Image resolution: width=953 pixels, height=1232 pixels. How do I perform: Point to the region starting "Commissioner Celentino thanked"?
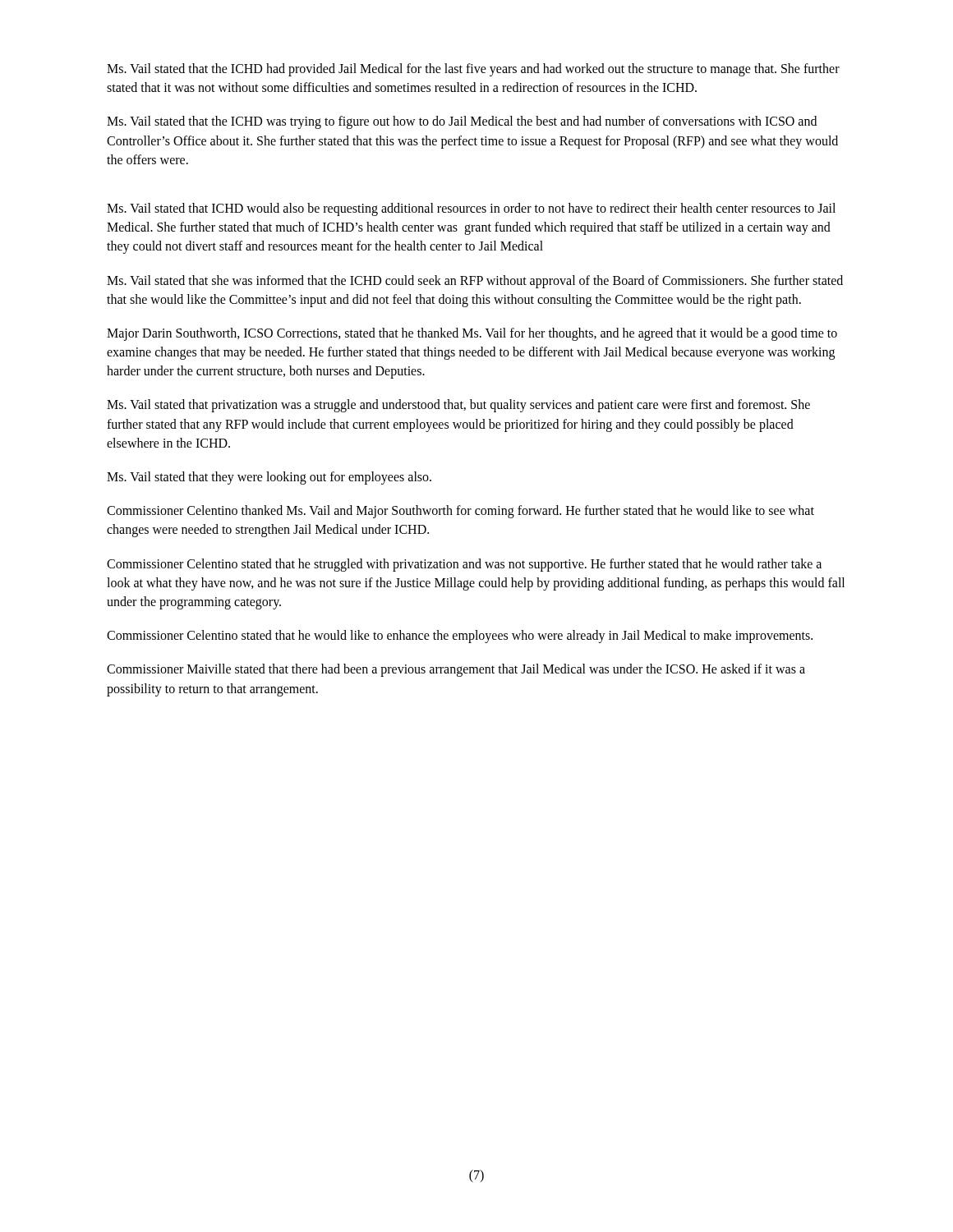tap(460, 520)
